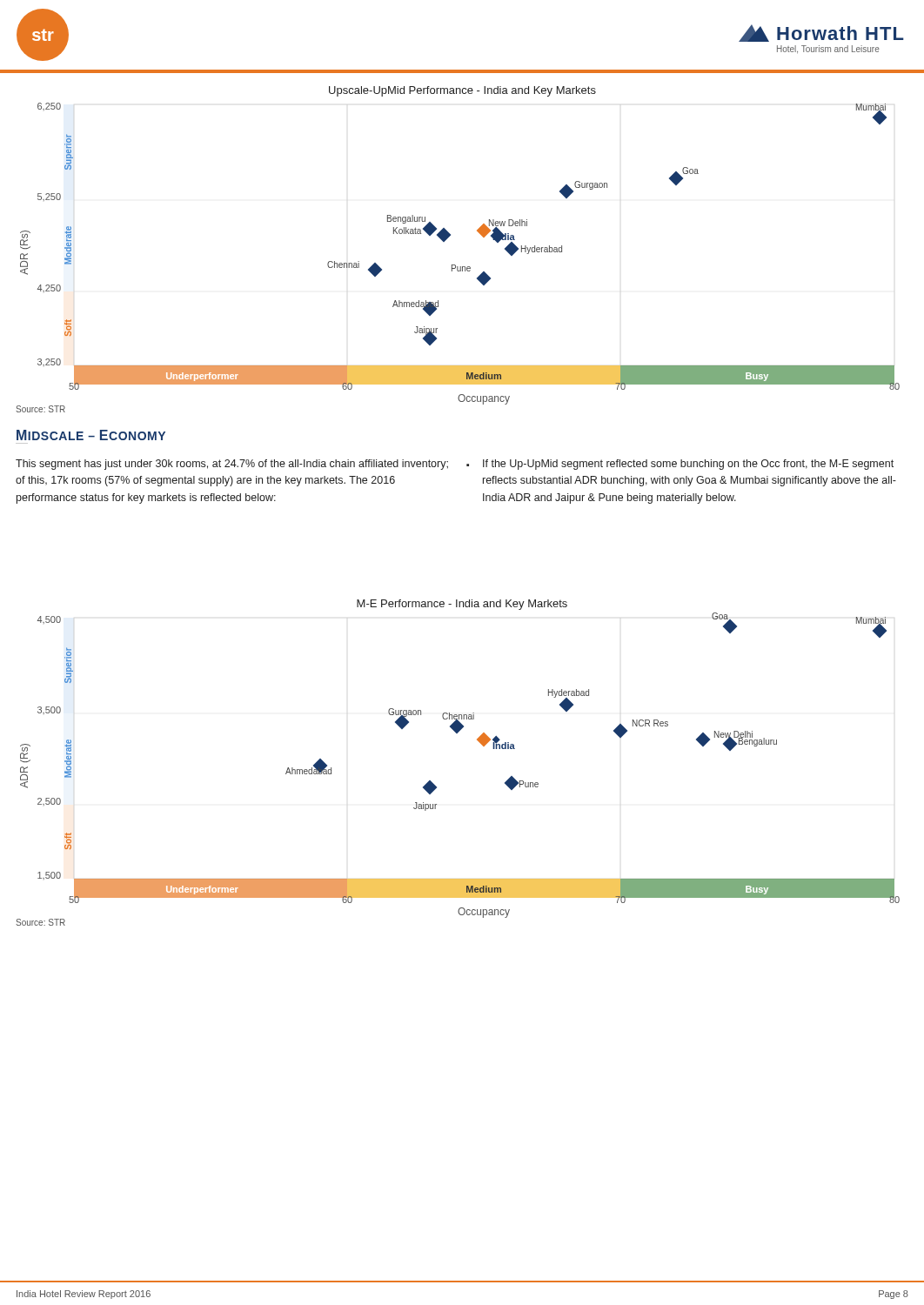The height and width of the screenshot is (1305, 924).
Task: Find the text starting "This segment has"
Action: click(x=232, y=481)
